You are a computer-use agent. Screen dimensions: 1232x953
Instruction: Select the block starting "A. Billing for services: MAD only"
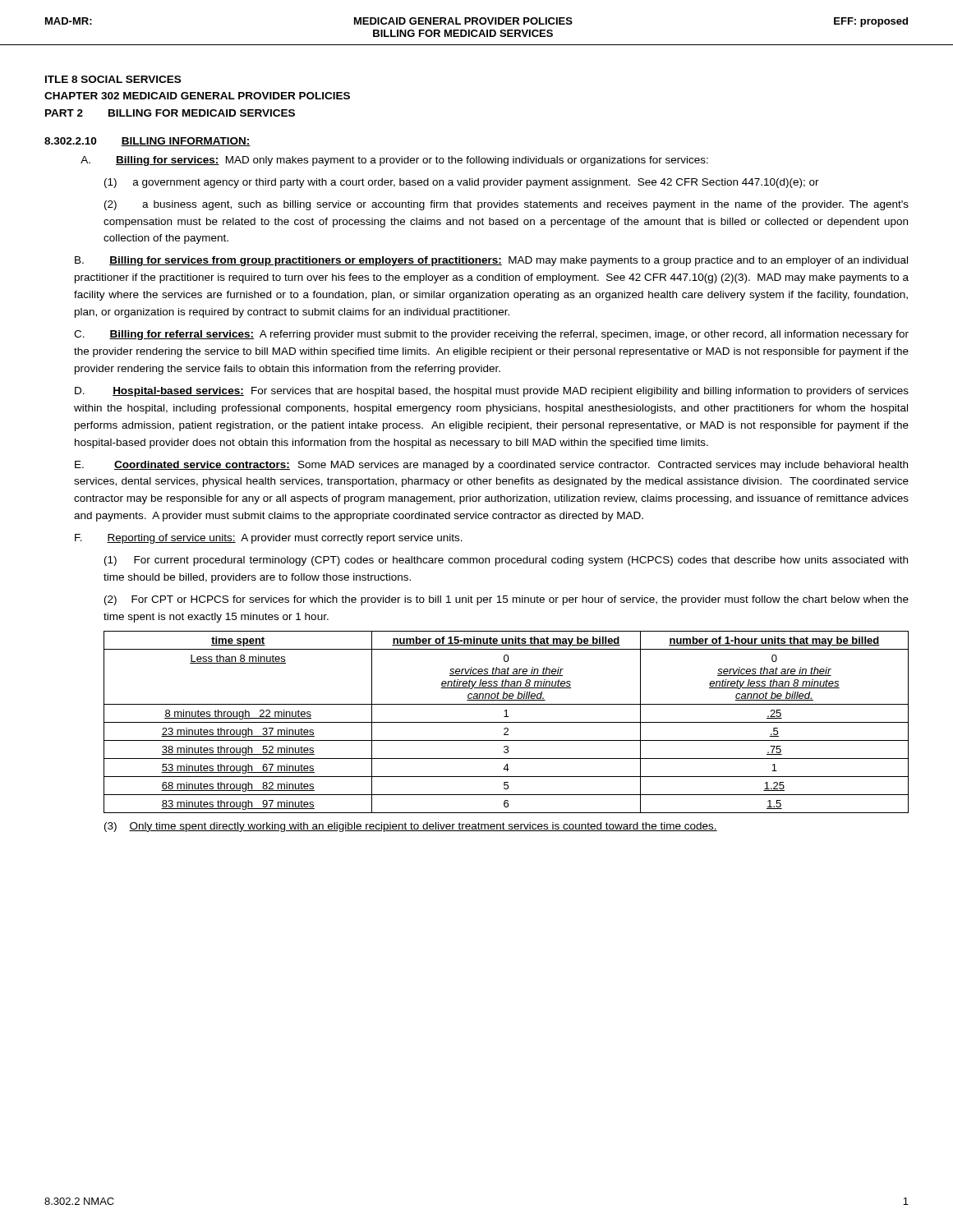377,160
